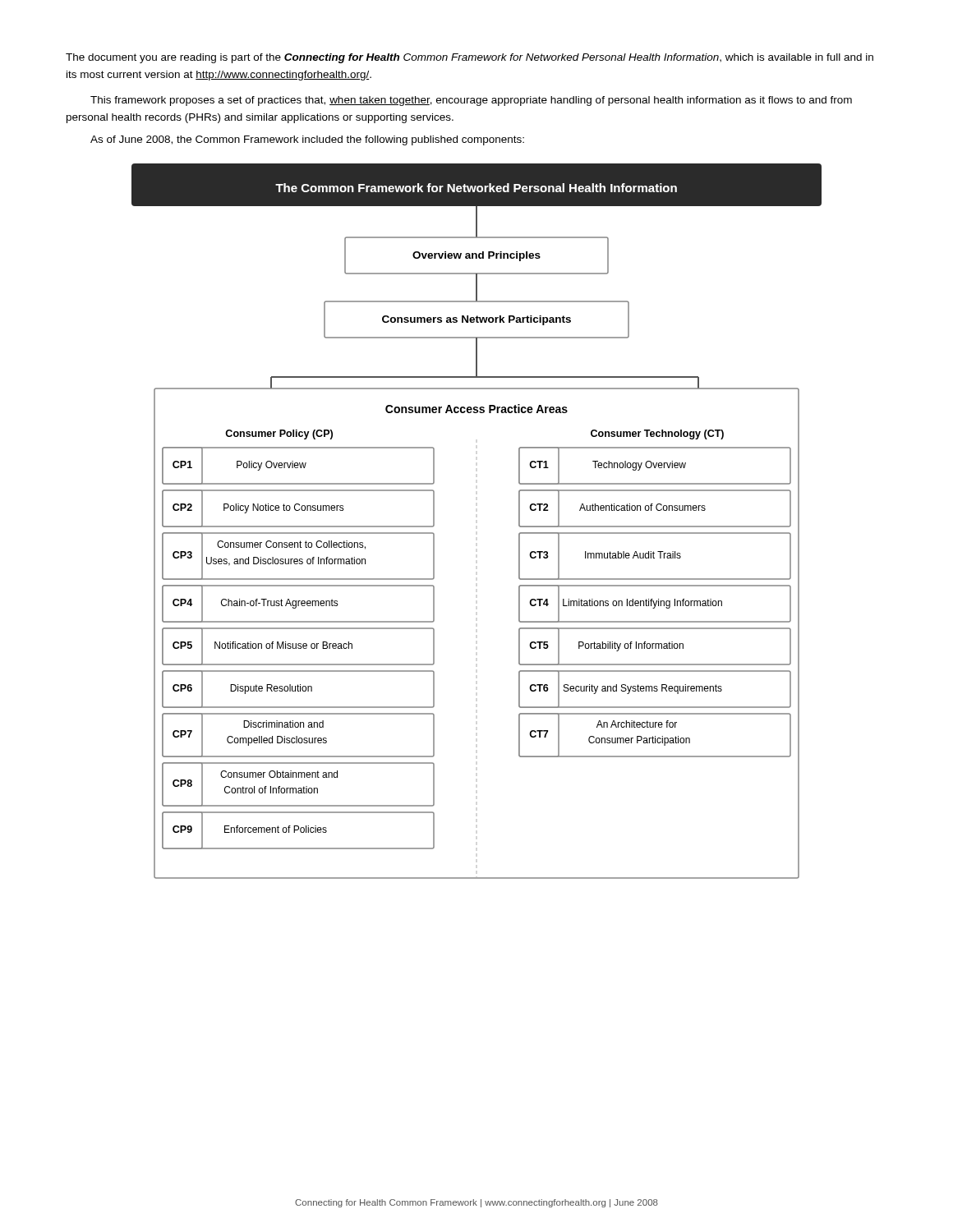Image resolution: width=953 pixels, height=1232 pixels.
Task: Where is the passage that starts "As of June 2008,"?
Action: click(308, 139)
